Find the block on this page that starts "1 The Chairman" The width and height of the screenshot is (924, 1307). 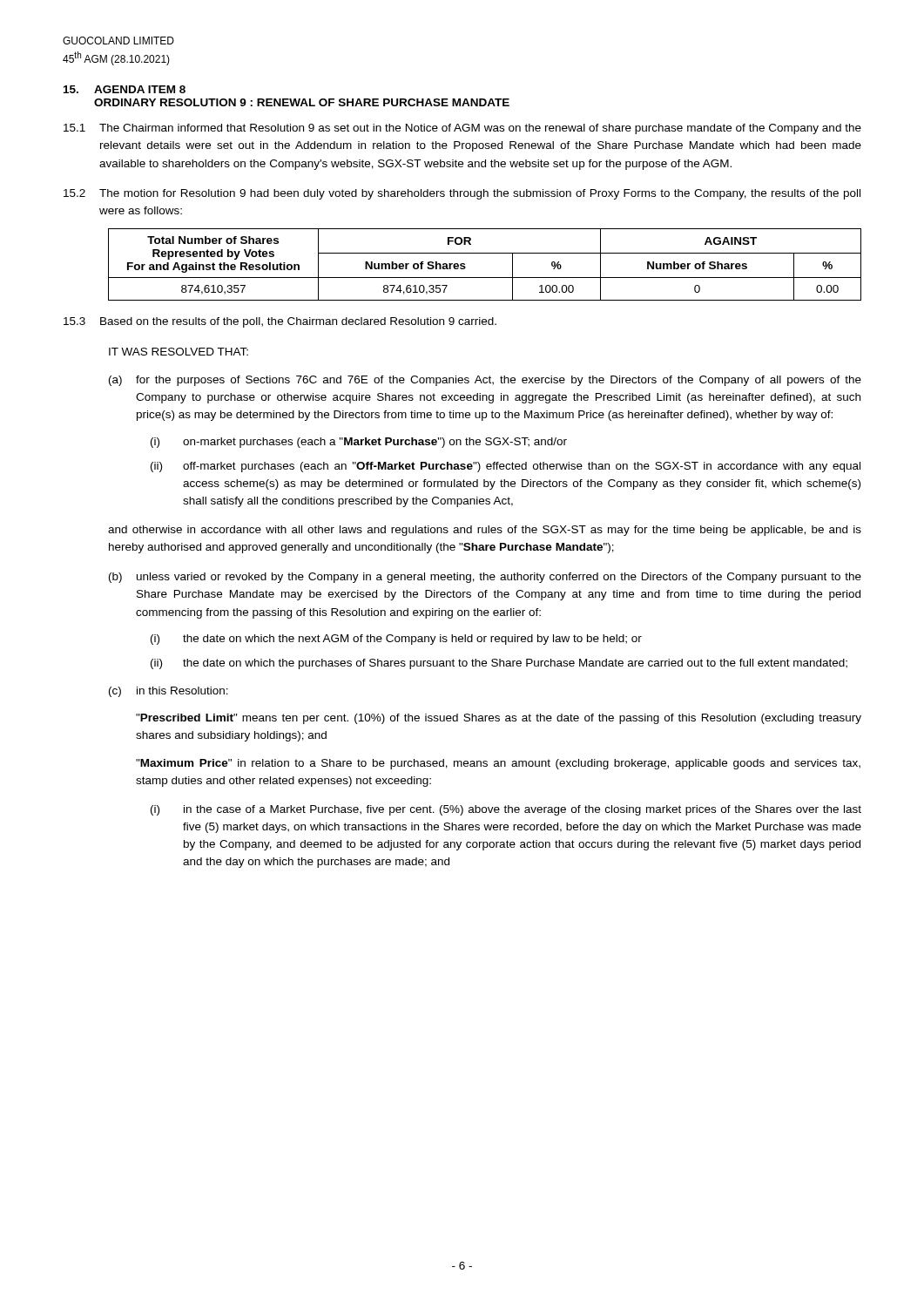click(x=462, y=146)
